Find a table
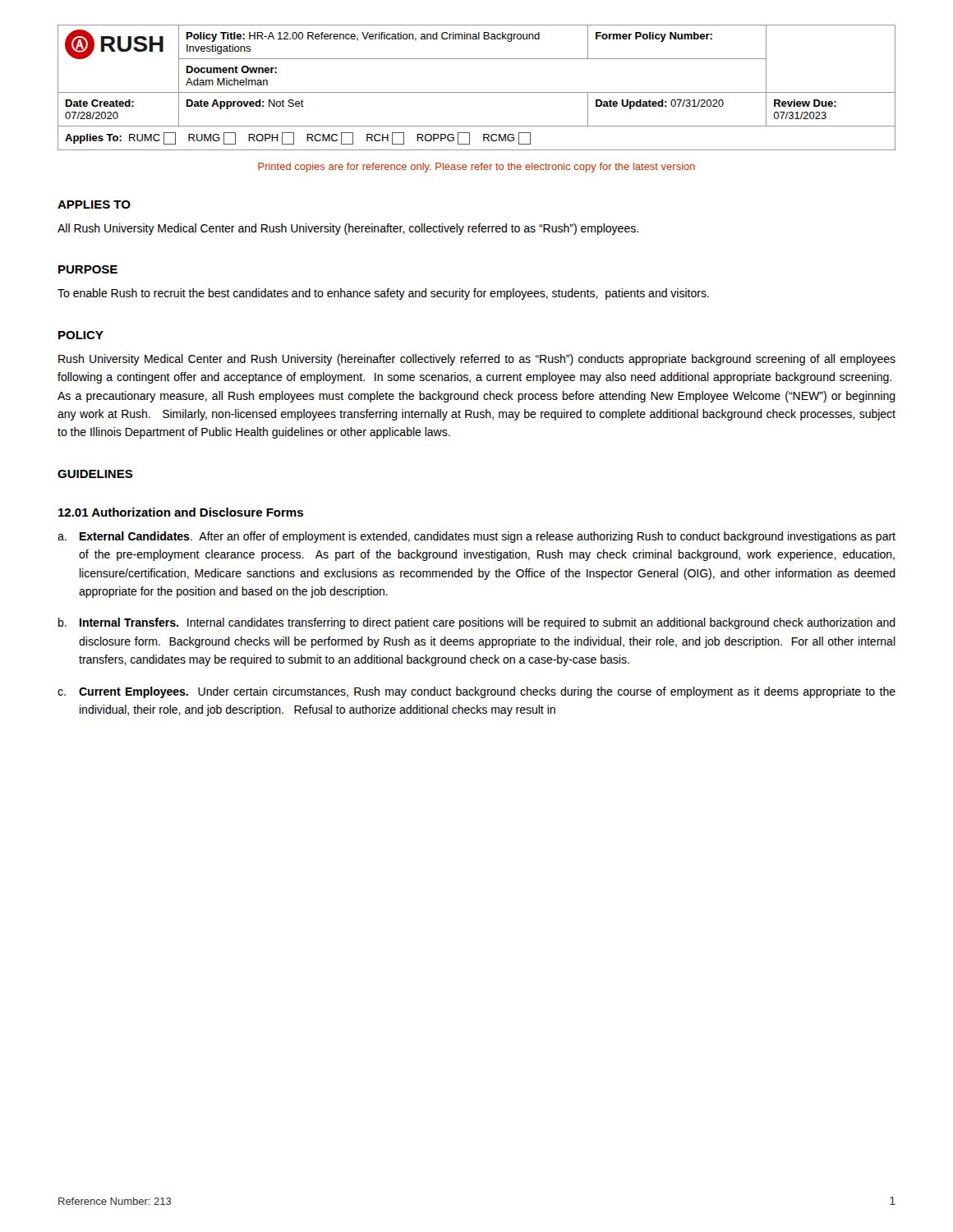 click(x=476, y=87)
